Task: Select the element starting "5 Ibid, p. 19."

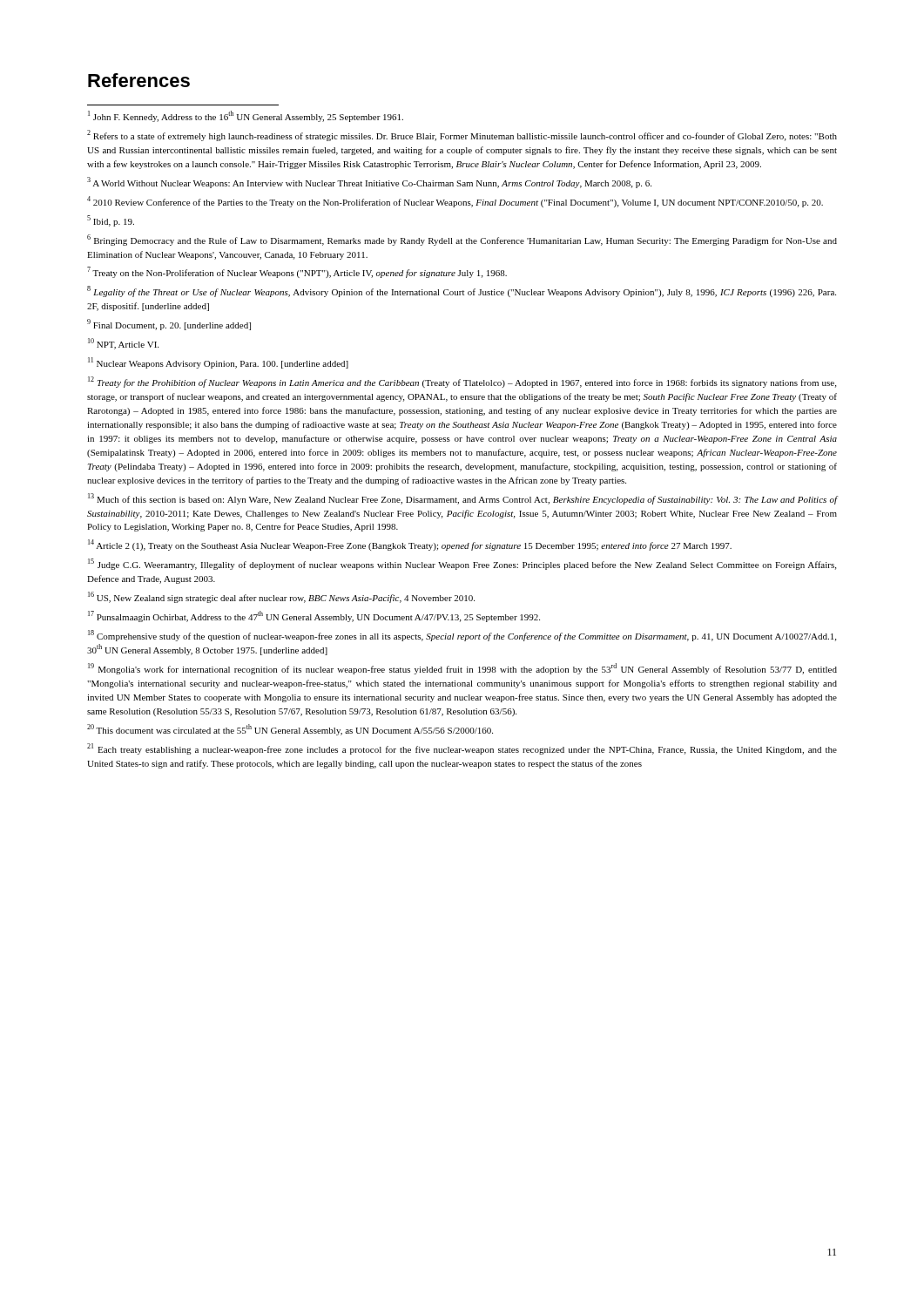Action: pyautogui.click(x=111, y=221)
